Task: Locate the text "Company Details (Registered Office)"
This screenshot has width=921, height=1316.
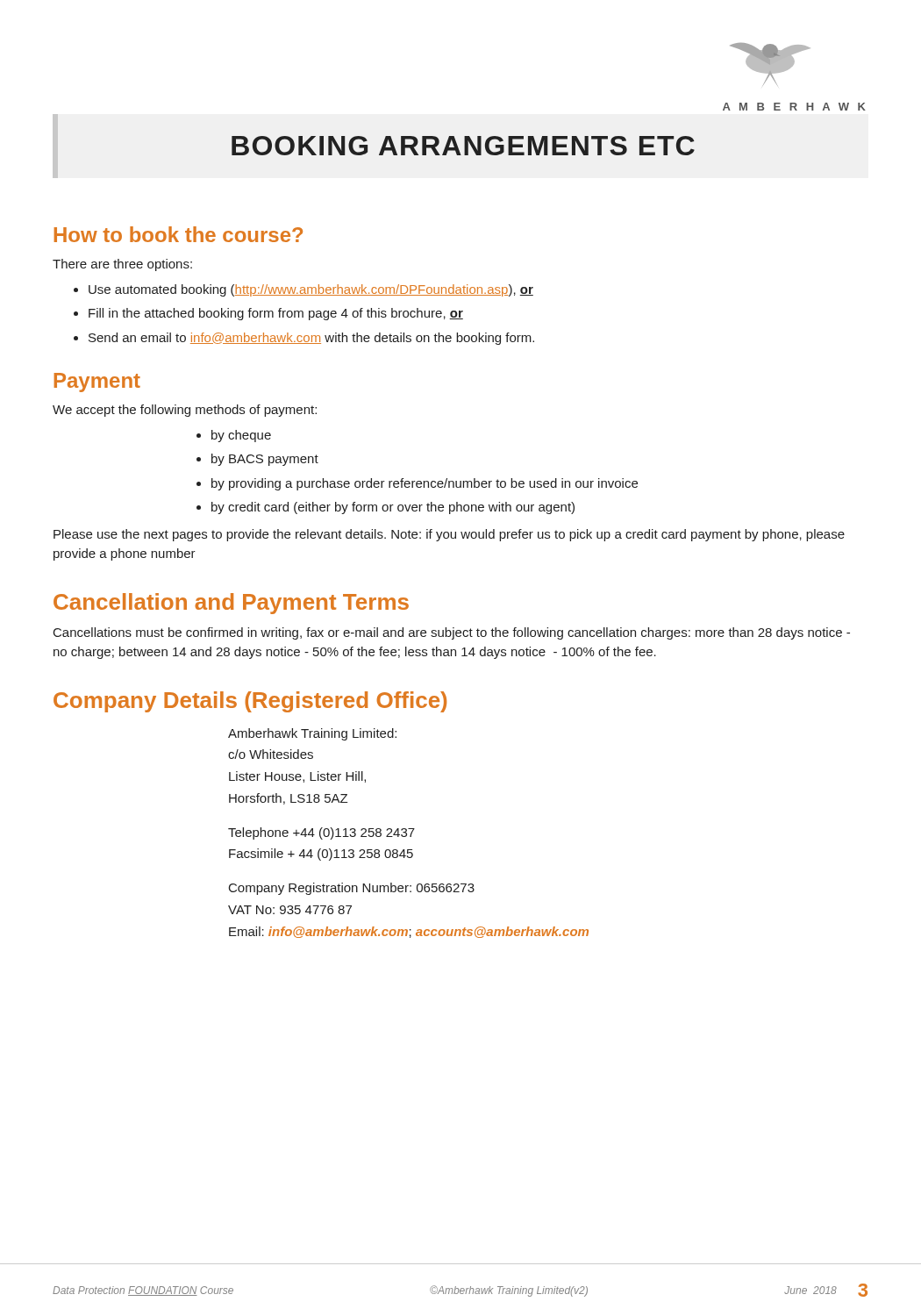Action: pos(250,700)
